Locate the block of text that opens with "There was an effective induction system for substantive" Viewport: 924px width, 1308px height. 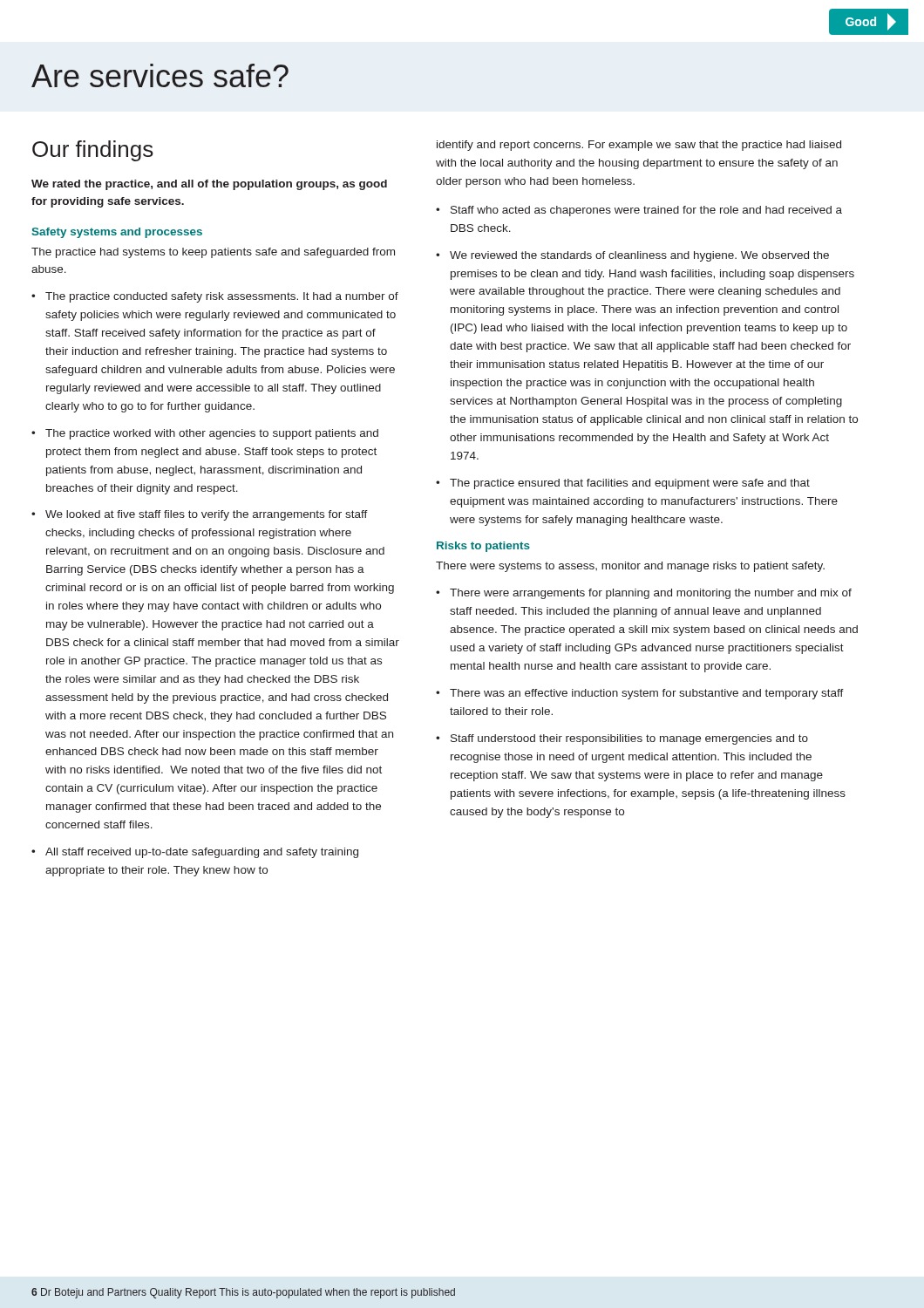pos(646,702)
